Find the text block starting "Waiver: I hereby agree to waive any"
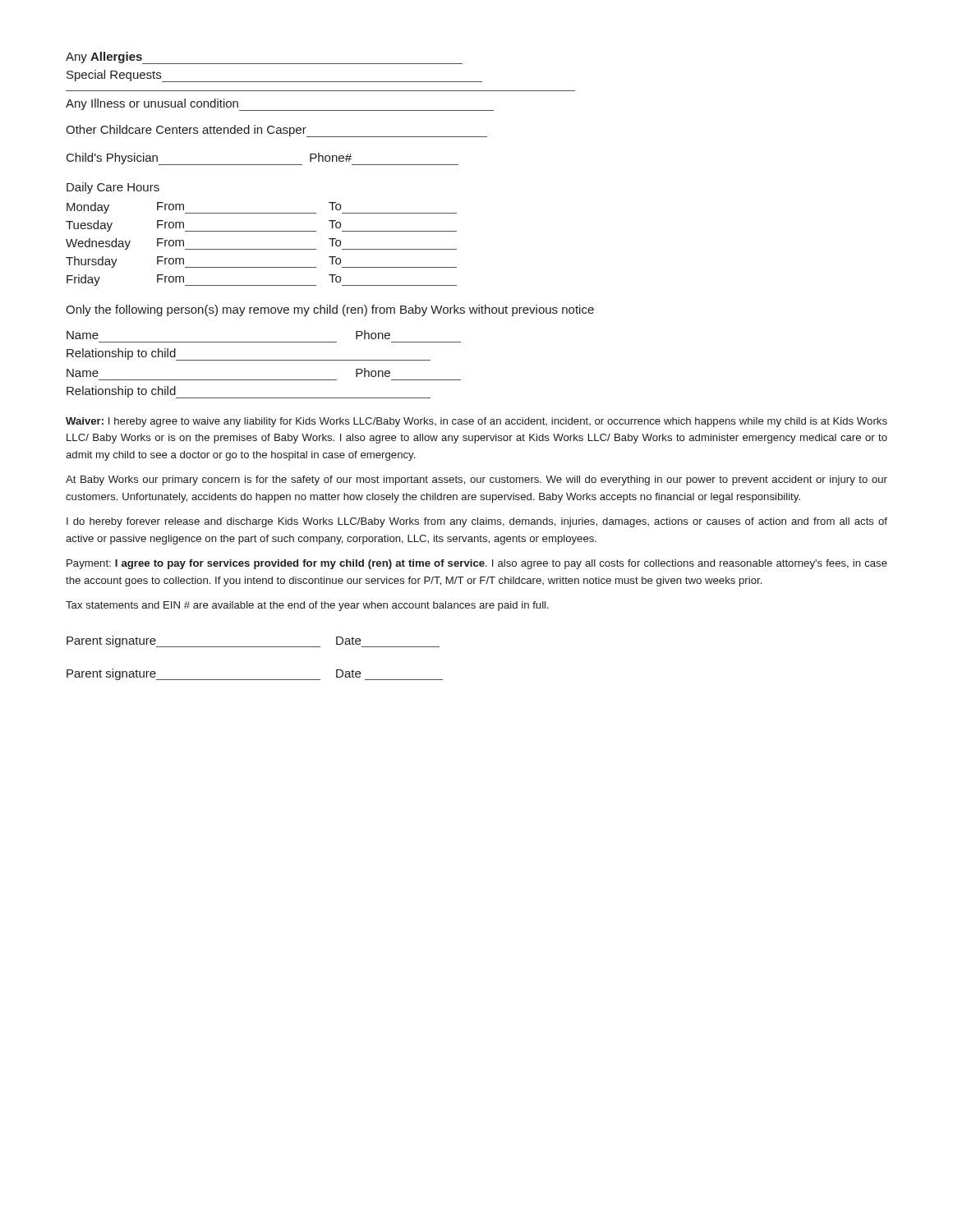 click(x=476, y=514)
